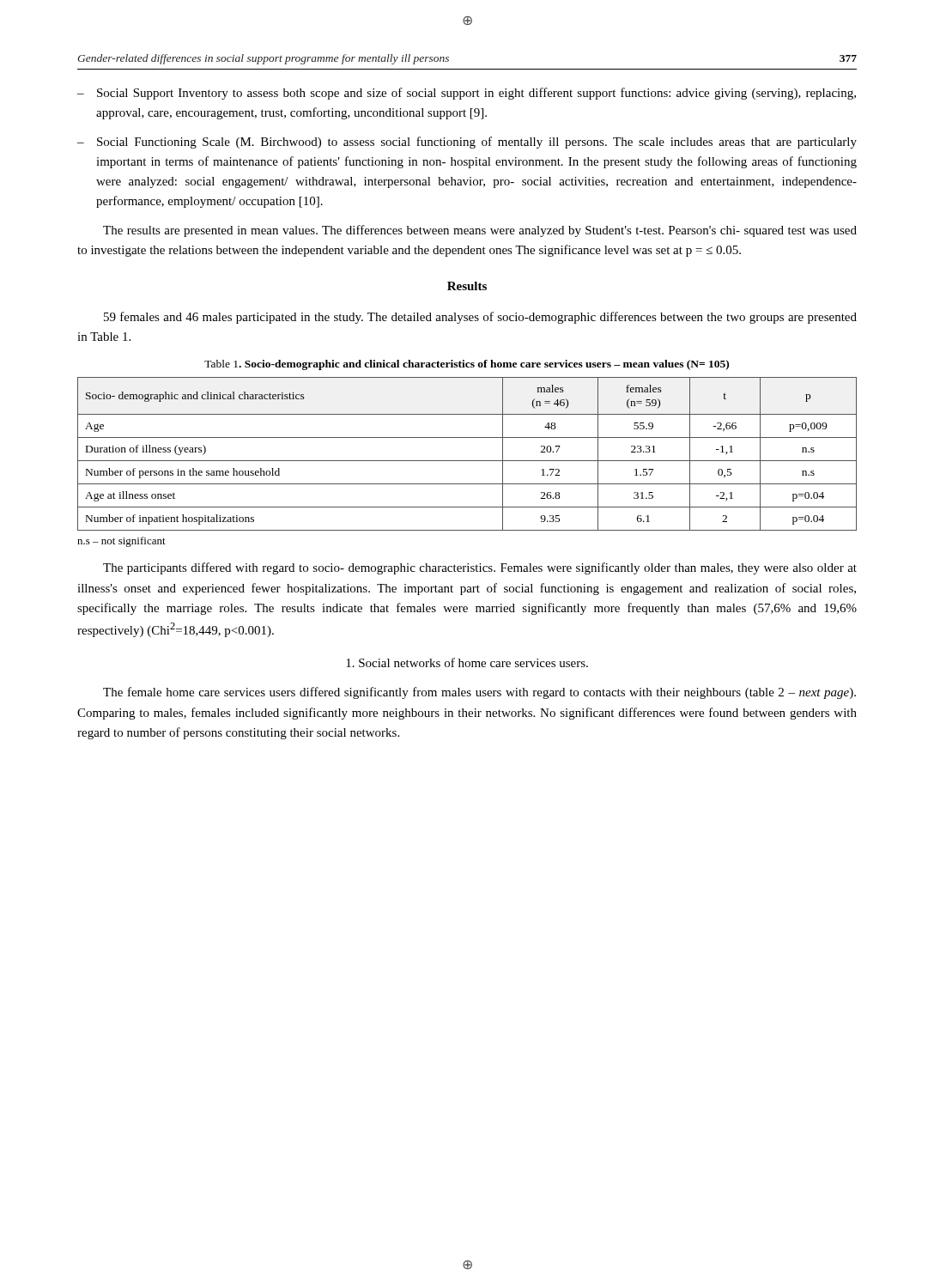Viewport: 934px width, 1288px height.
Task: Point to the block beginning "The participants differed with regard to"
Action: click(467, 599)
